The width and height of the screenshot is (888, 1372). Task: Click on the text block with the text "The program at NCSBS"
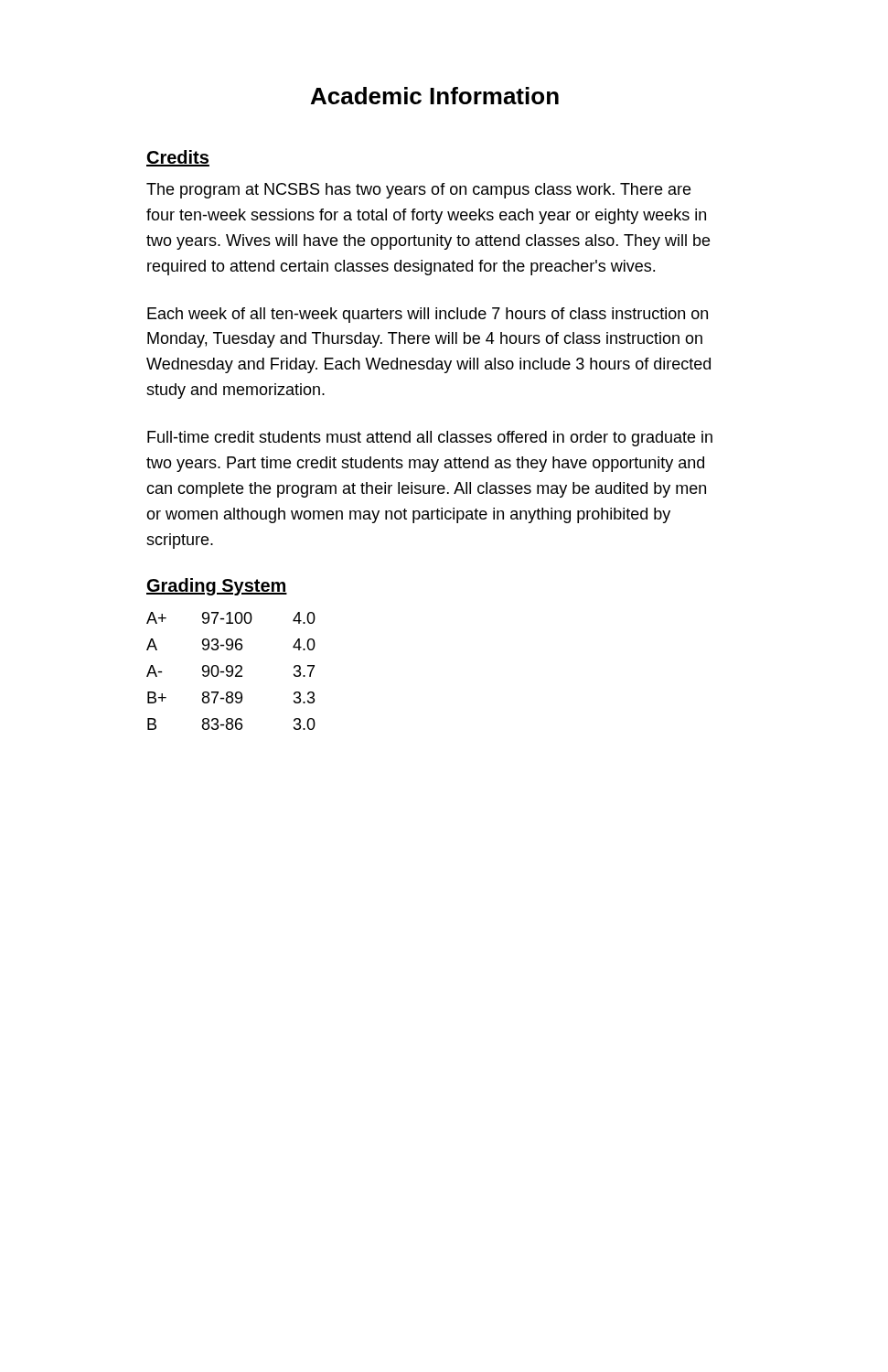pyautogui.click(x=428, y=228)
